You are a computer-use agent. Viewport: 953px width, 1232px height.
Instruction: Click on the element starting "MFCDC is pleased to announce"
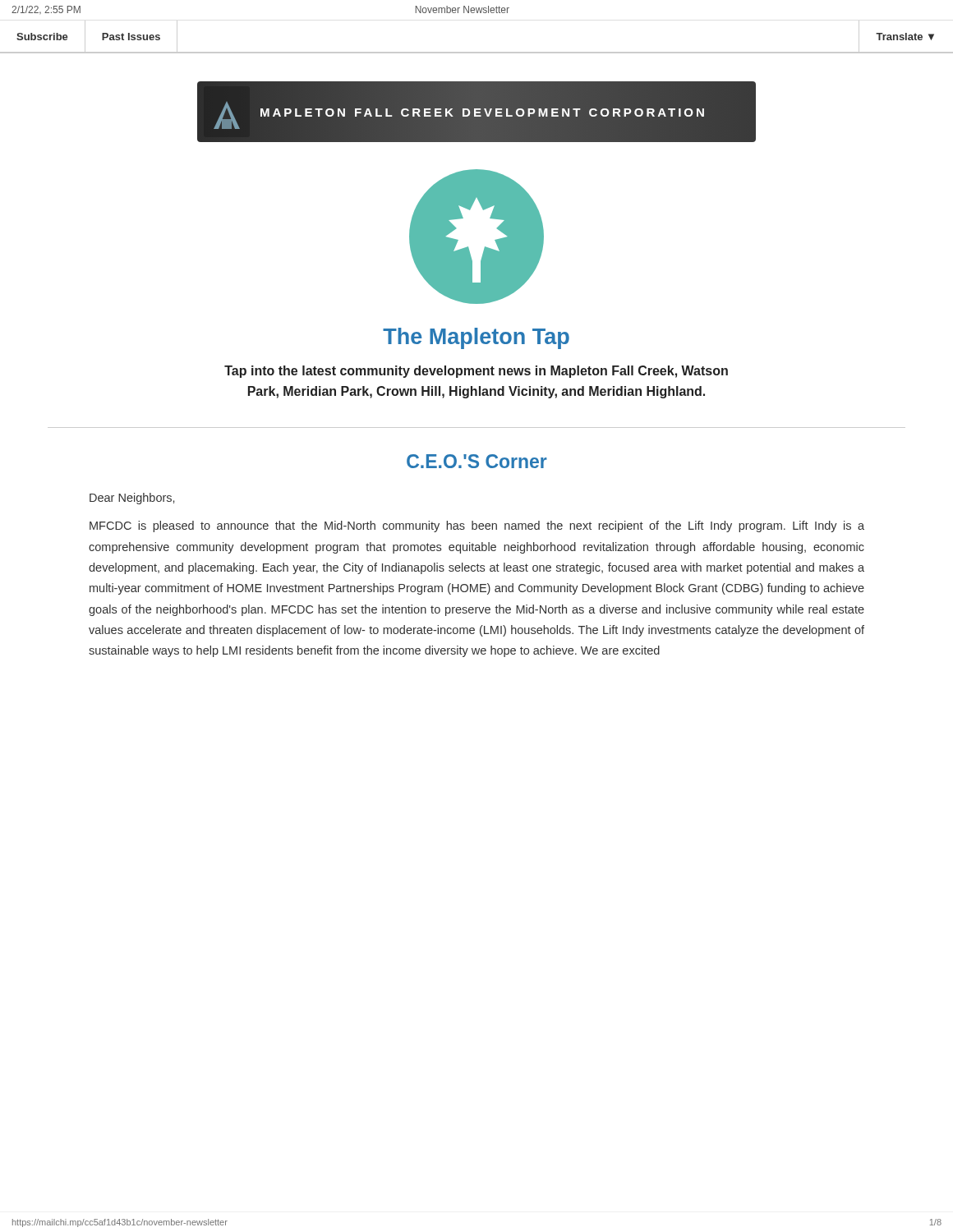476,588
